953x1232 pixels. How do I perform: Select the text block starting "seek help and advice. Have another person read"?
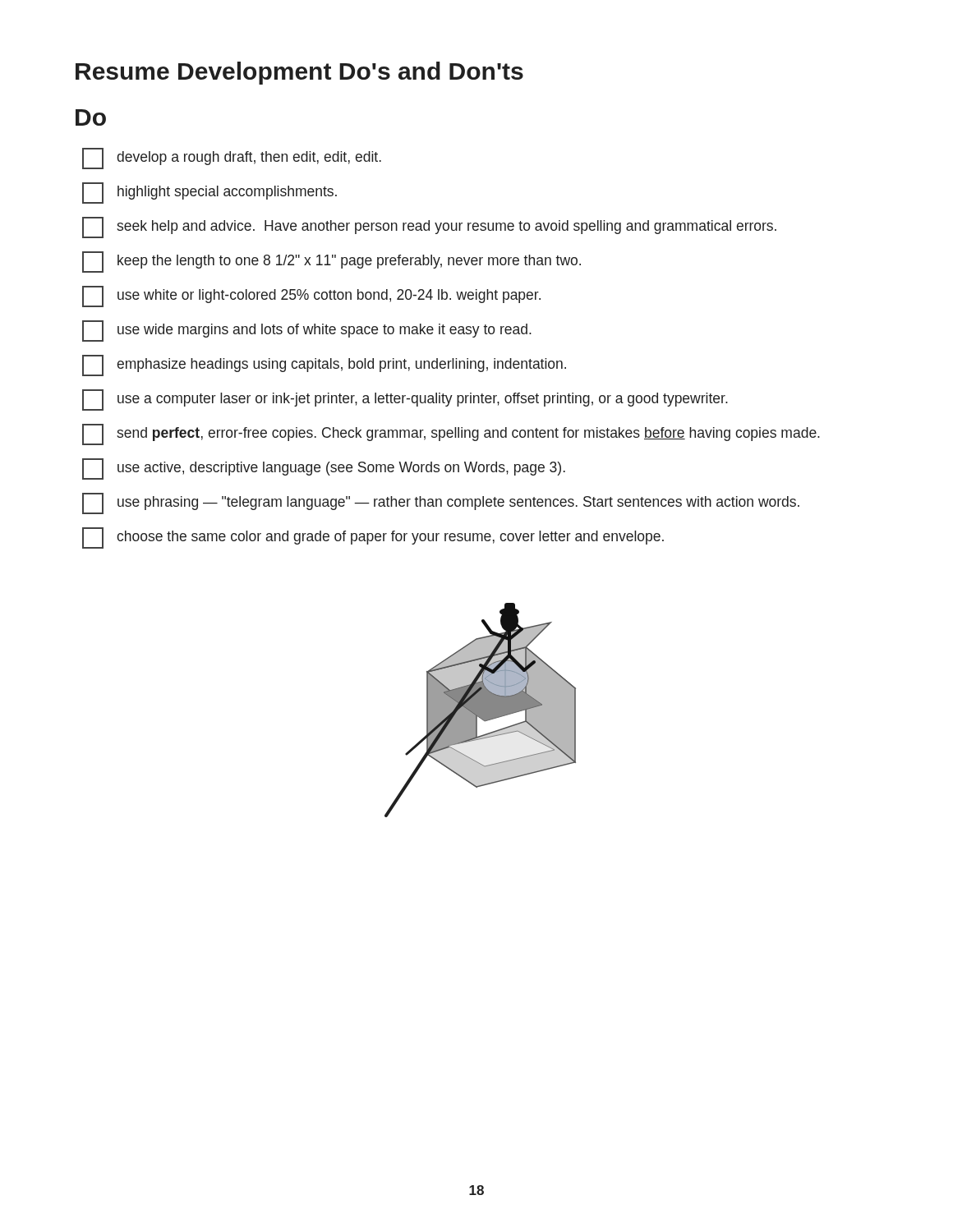[x=481, y=227]
